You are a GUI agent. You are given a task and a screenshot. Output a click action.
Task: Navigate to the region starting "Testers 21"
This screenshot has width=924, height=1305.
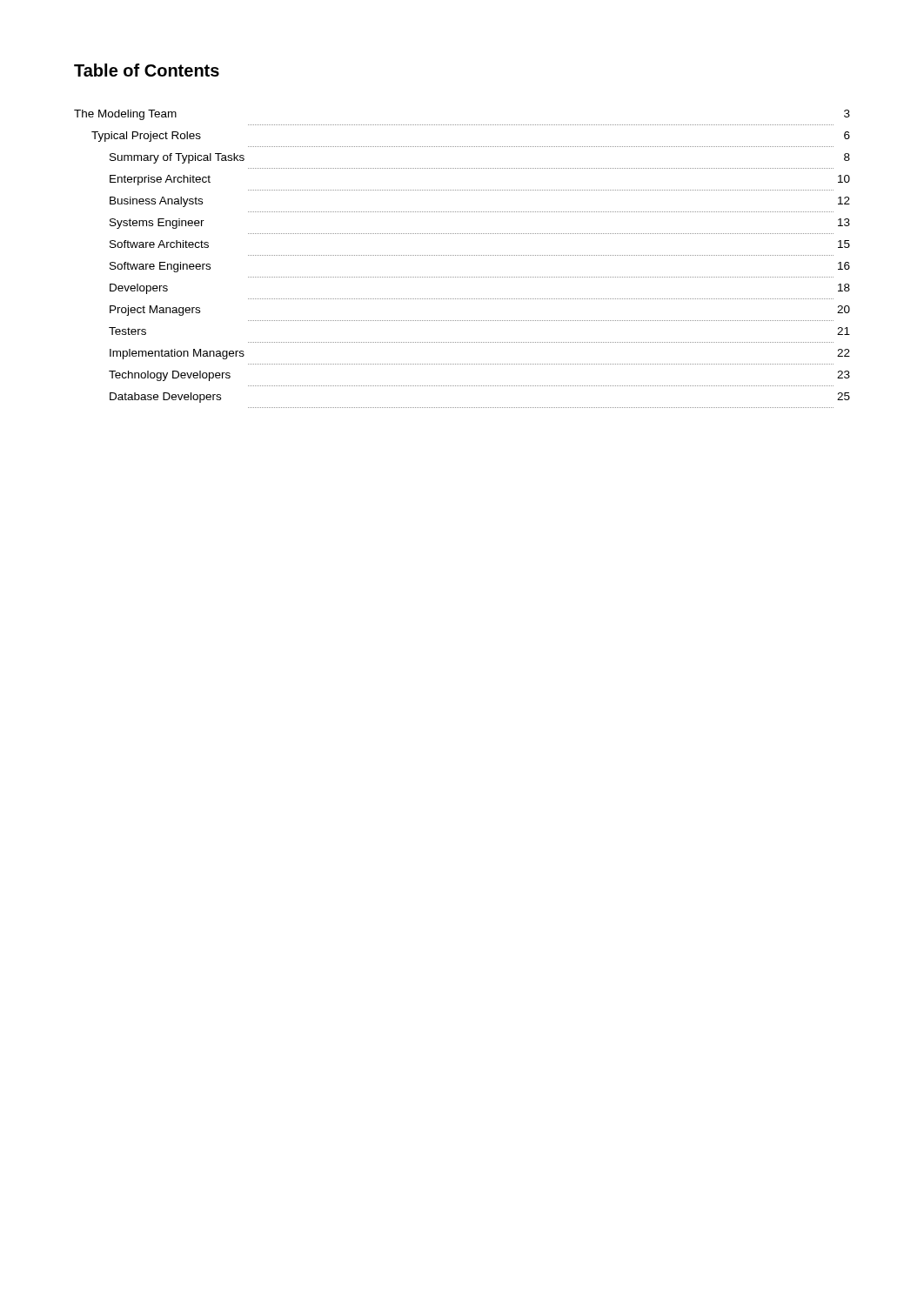pyautogui.click(x=462, y=332)
